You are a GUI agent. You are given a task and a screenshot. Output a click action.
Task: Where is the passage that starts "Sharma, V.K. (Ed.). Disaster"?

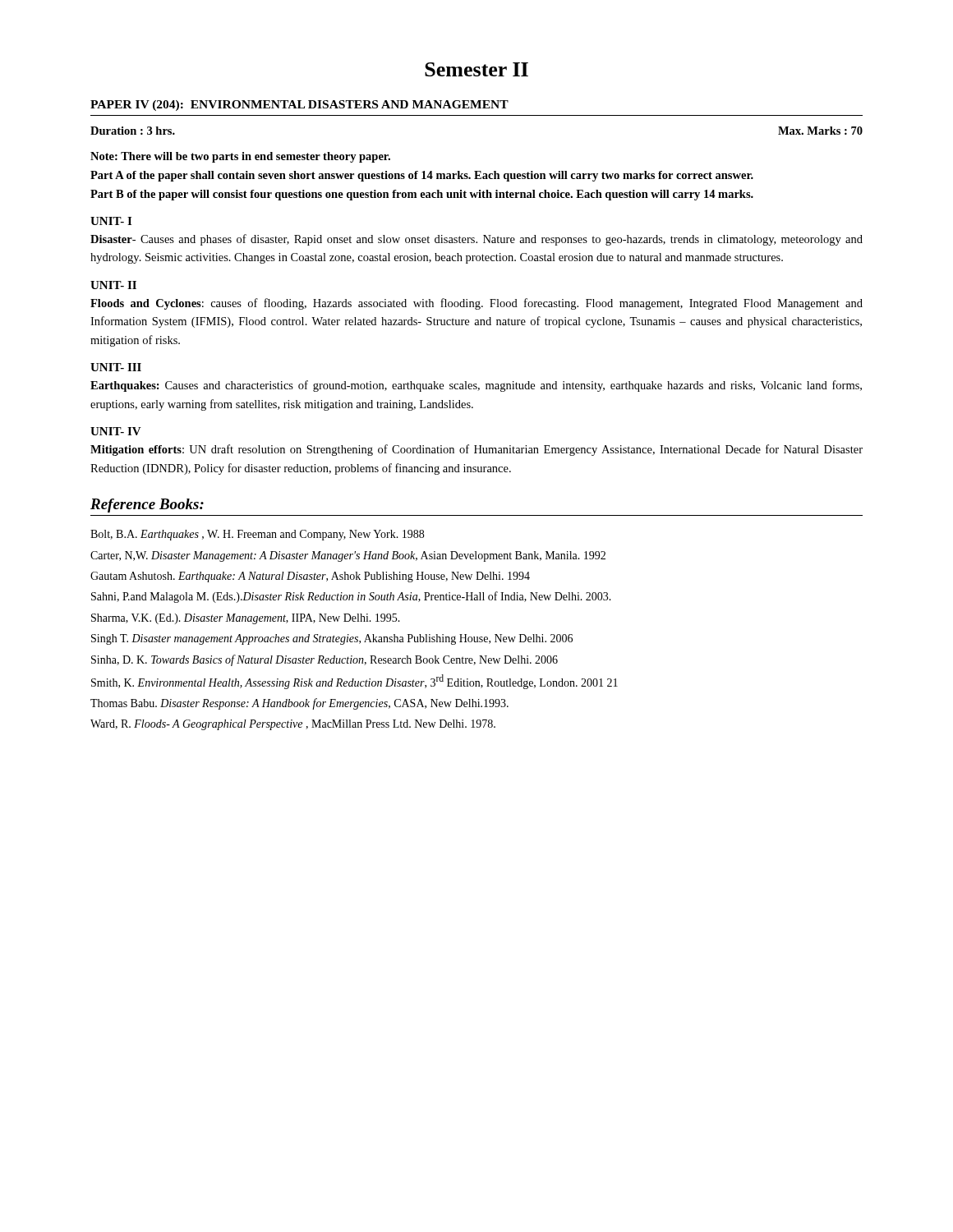246,619
